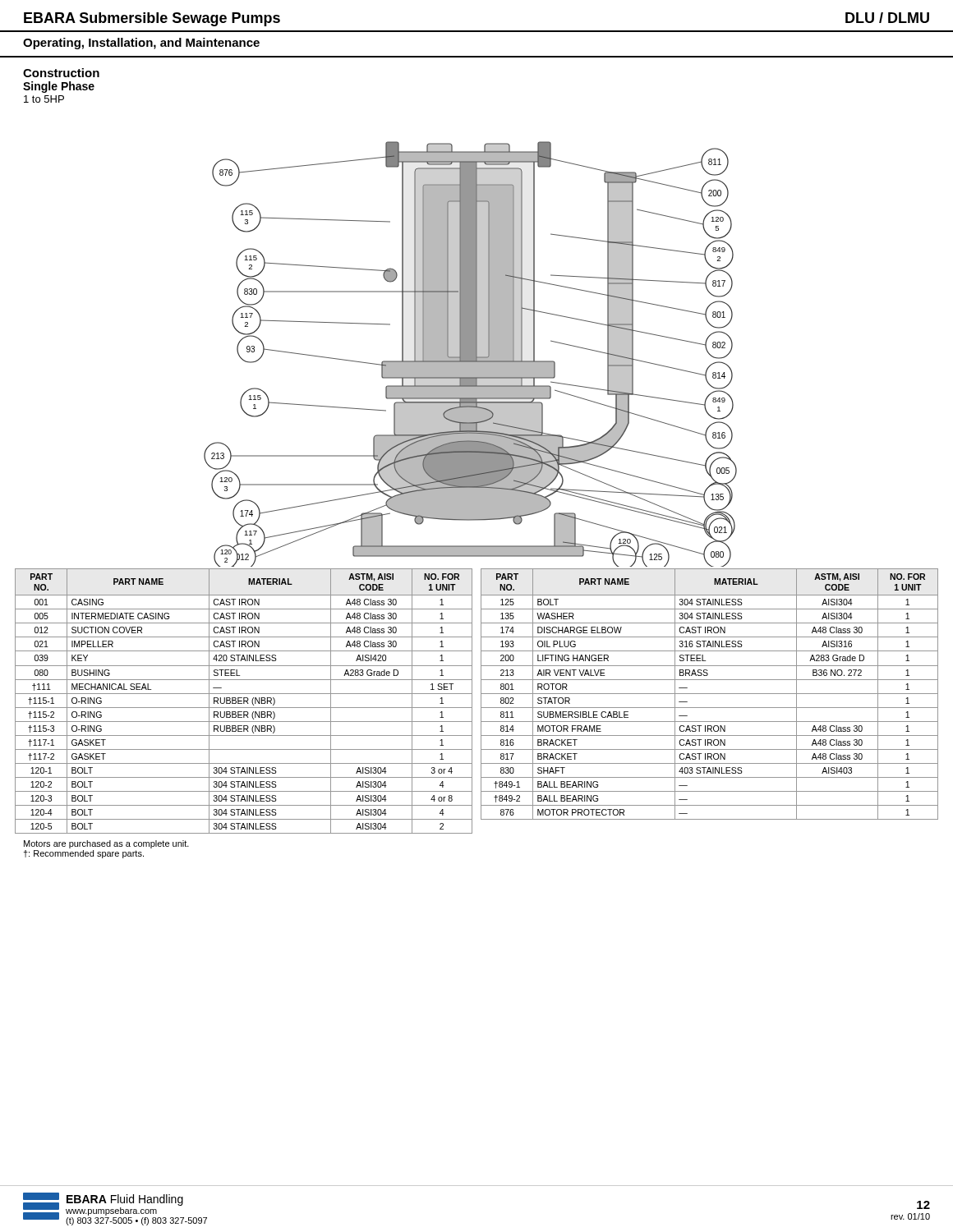
Task: Find the engineering diagram
Action: 476,338
